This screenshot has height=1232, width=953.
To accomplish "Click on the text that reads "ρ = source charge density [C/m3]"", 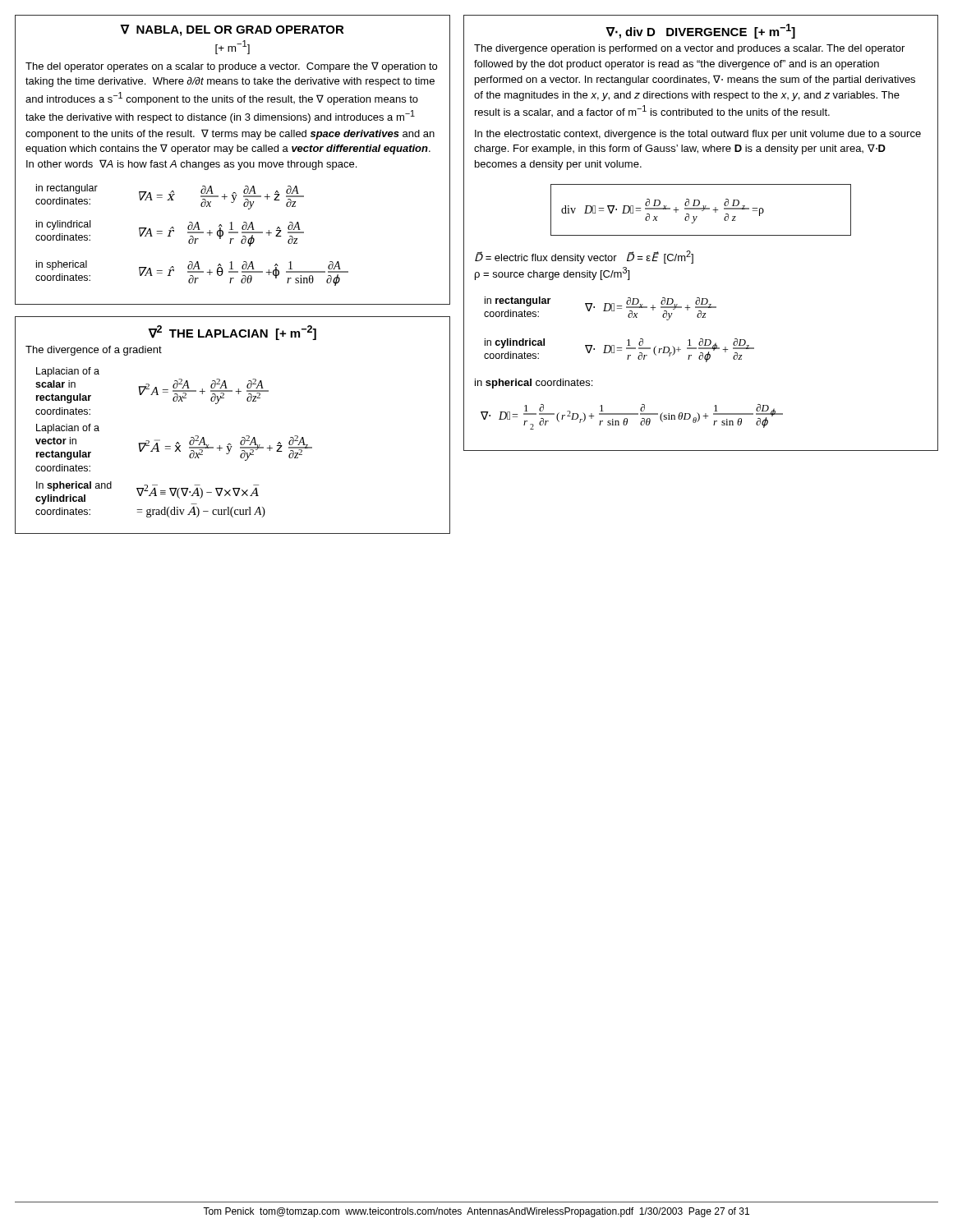I will click(552, 273).
